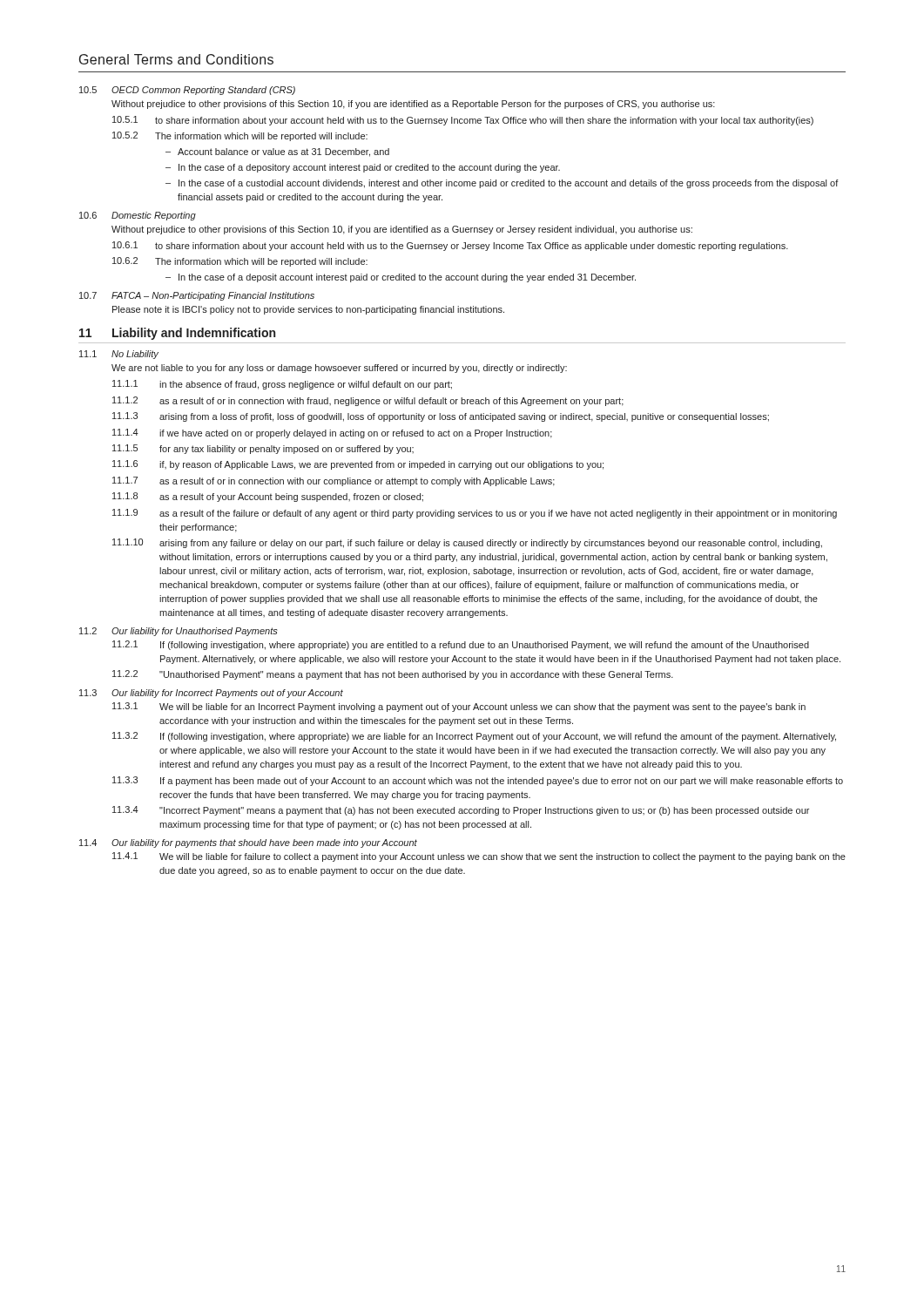The width and height of the screenshot is (924, 1307).
Task: Locate the element starting "11.3.2 If (following investigation,"
Action: point(479,751)
